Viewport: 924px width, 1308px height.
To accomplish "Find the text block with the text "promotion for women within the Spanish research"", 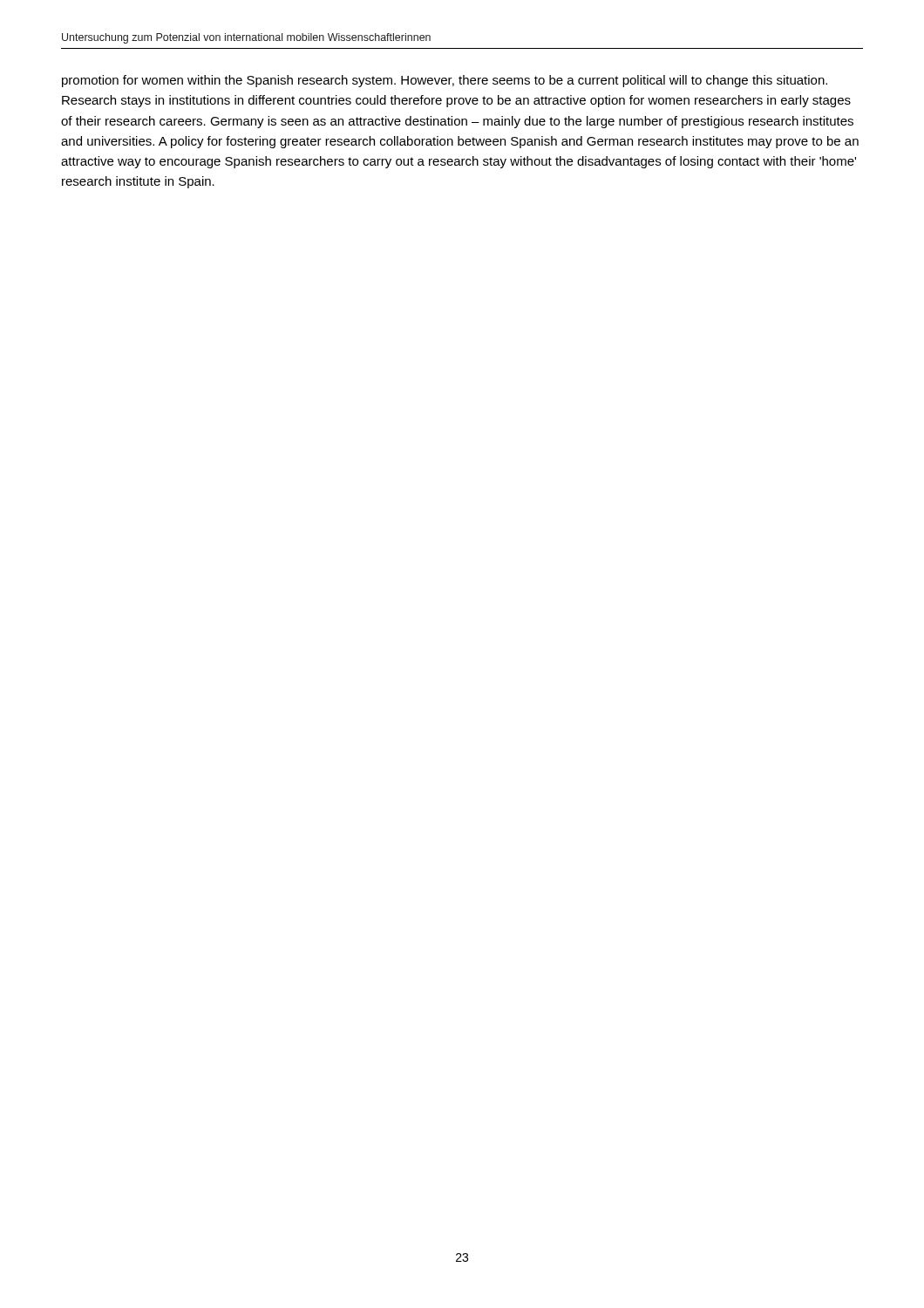I will [460, 130].
